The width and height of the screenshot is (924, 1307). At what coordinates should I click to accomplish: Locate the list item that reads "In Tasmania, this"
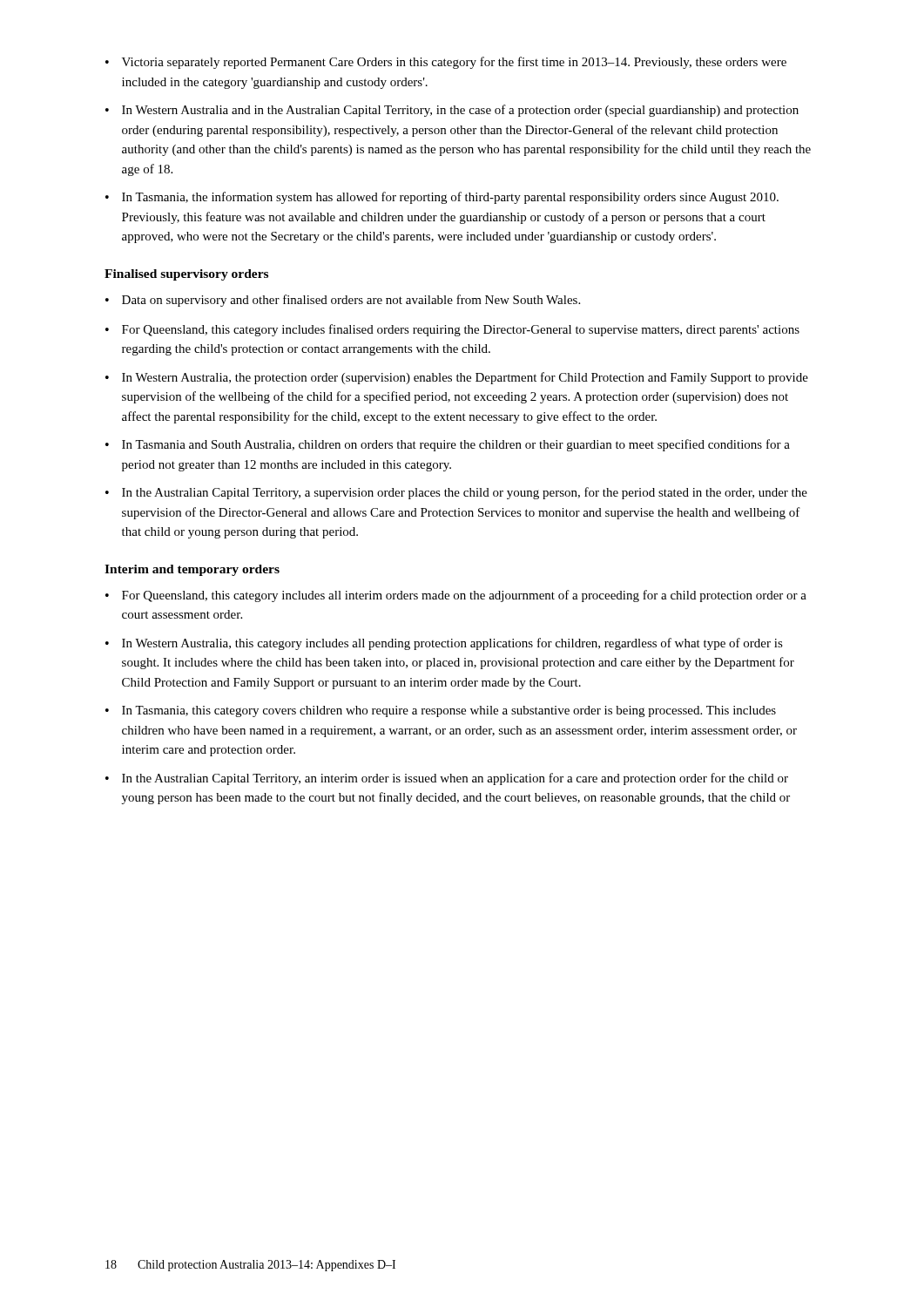(471, 730)
